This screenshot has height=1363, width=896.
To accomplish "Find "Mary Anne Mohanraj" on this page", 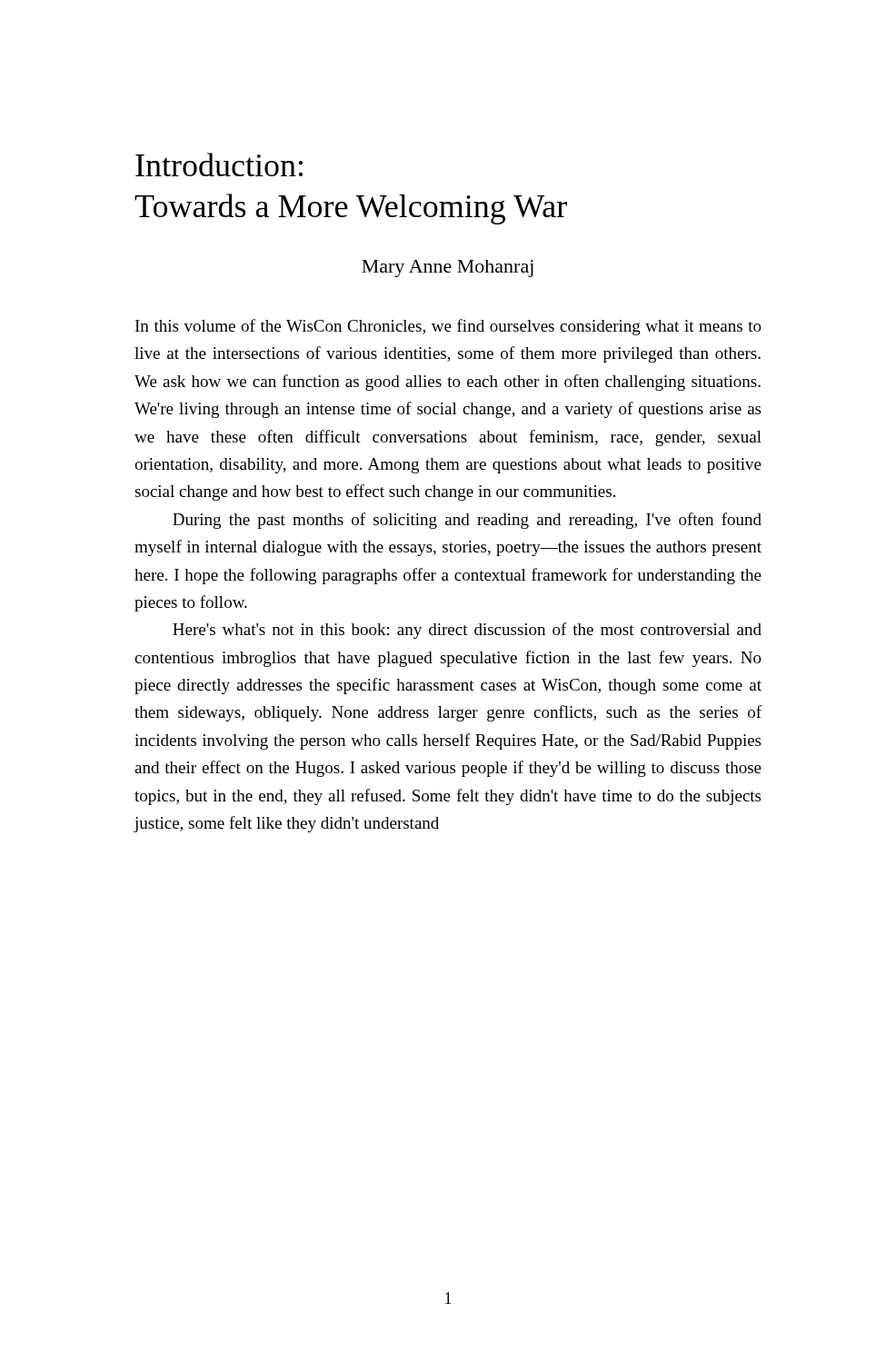I will tap(448, 266).
